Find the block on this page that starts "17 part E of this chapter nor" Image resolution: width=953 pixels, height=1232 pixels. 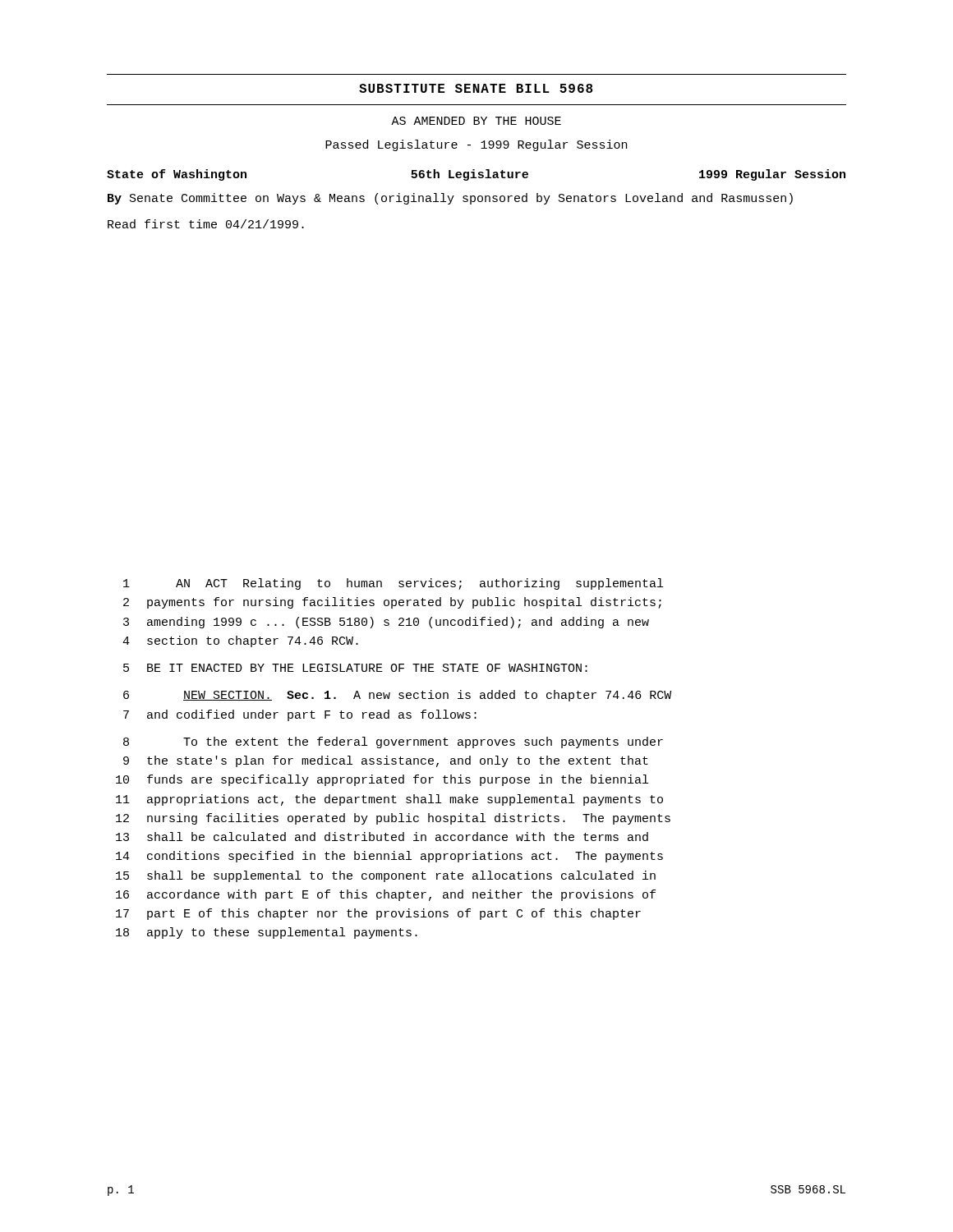point(476,915)
